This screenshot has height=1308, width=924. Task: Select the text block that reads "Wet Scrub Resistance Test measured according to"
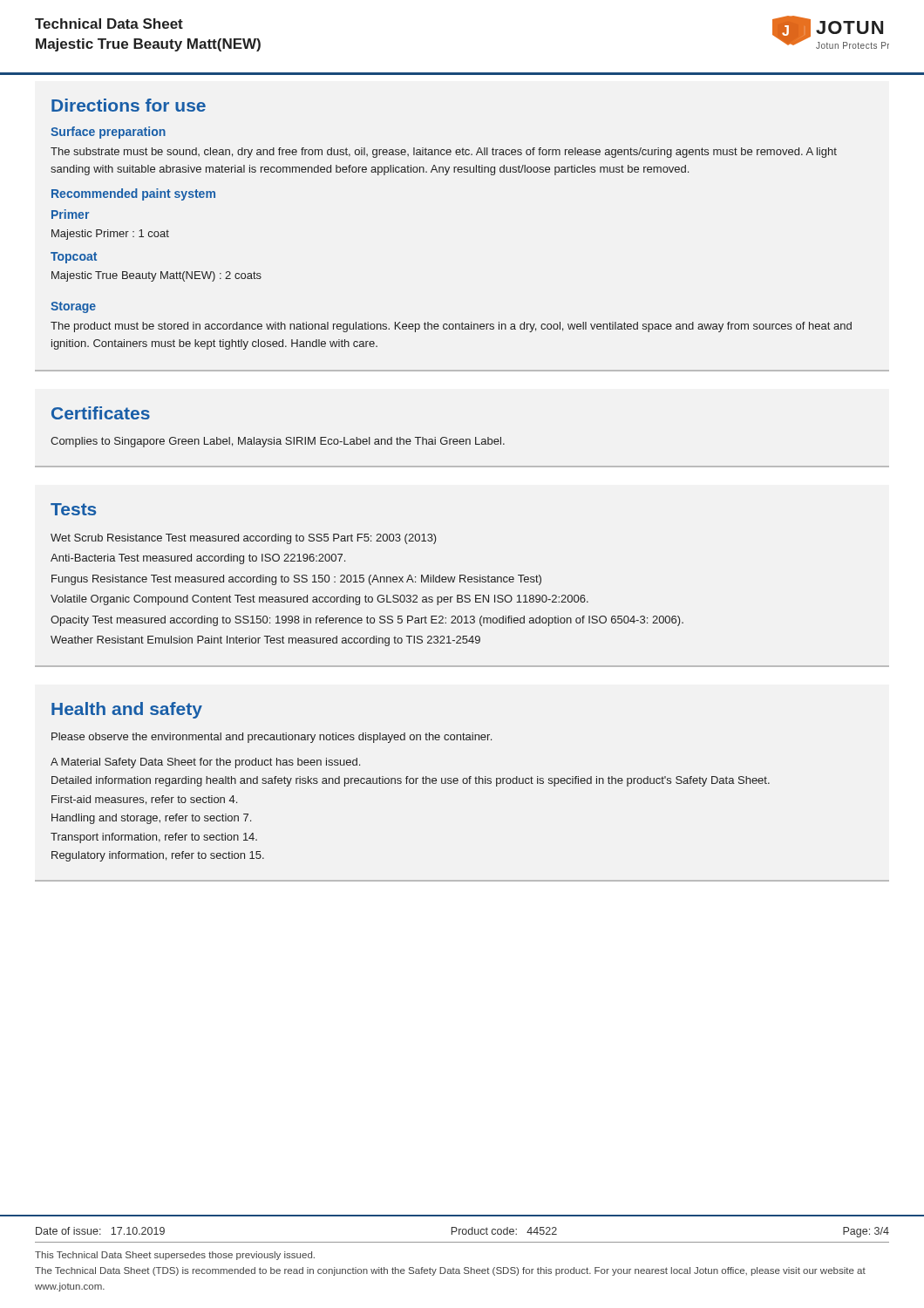[x=244, y=538]
